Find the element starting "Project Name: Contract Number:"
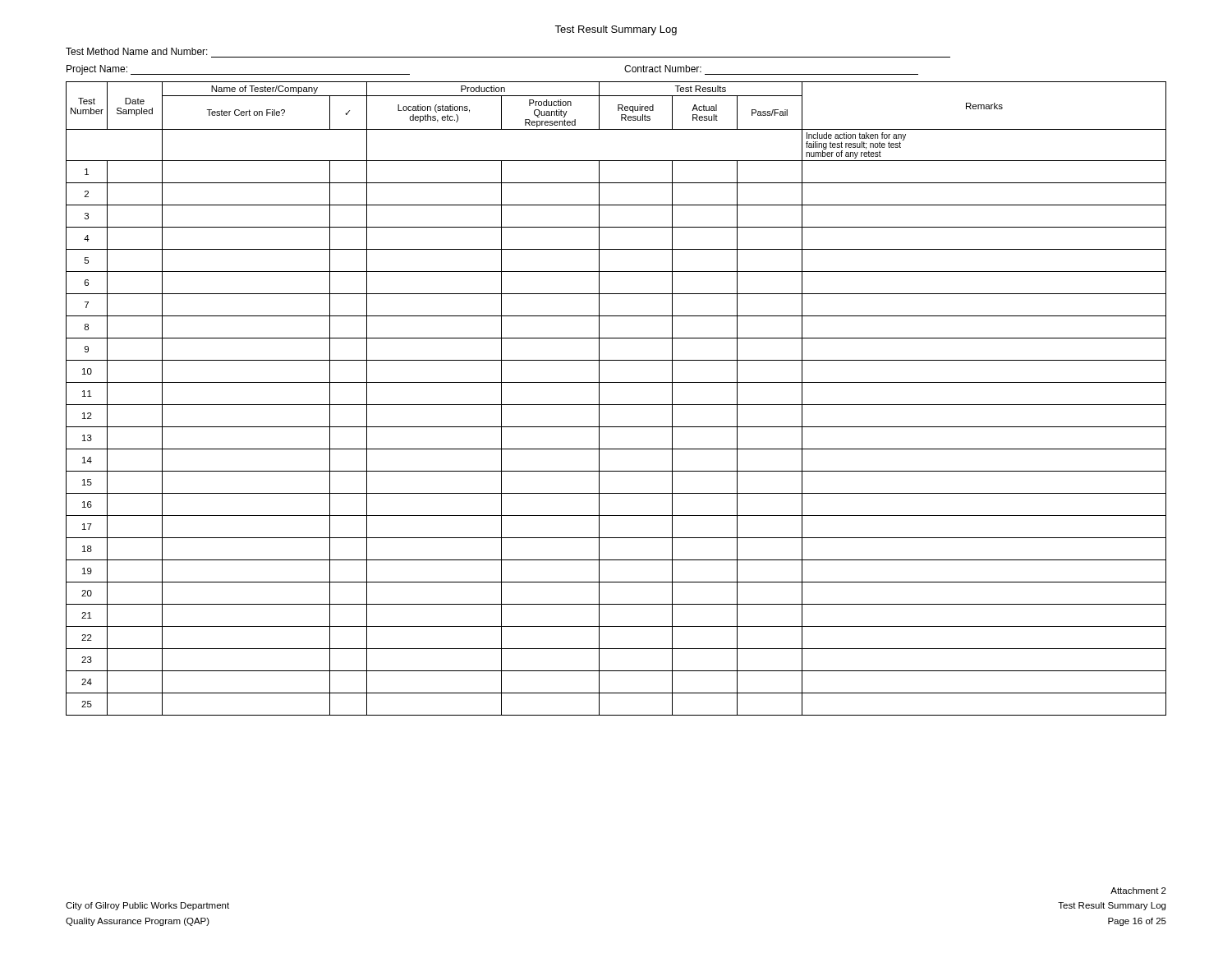This screenshot has width=1232, height=953. click(x=616, y=69)
